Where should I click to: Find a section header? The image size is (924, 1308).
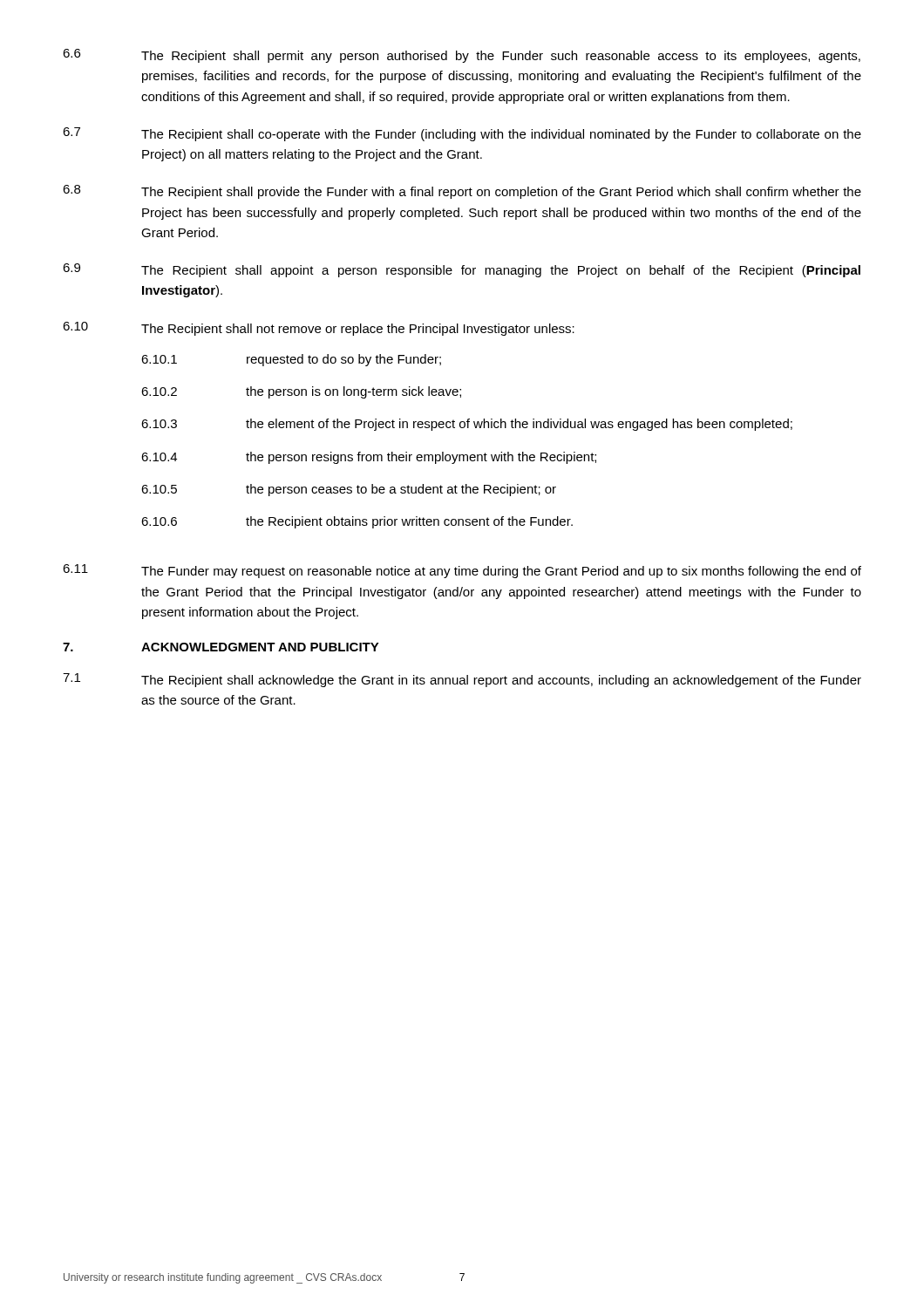462,647
